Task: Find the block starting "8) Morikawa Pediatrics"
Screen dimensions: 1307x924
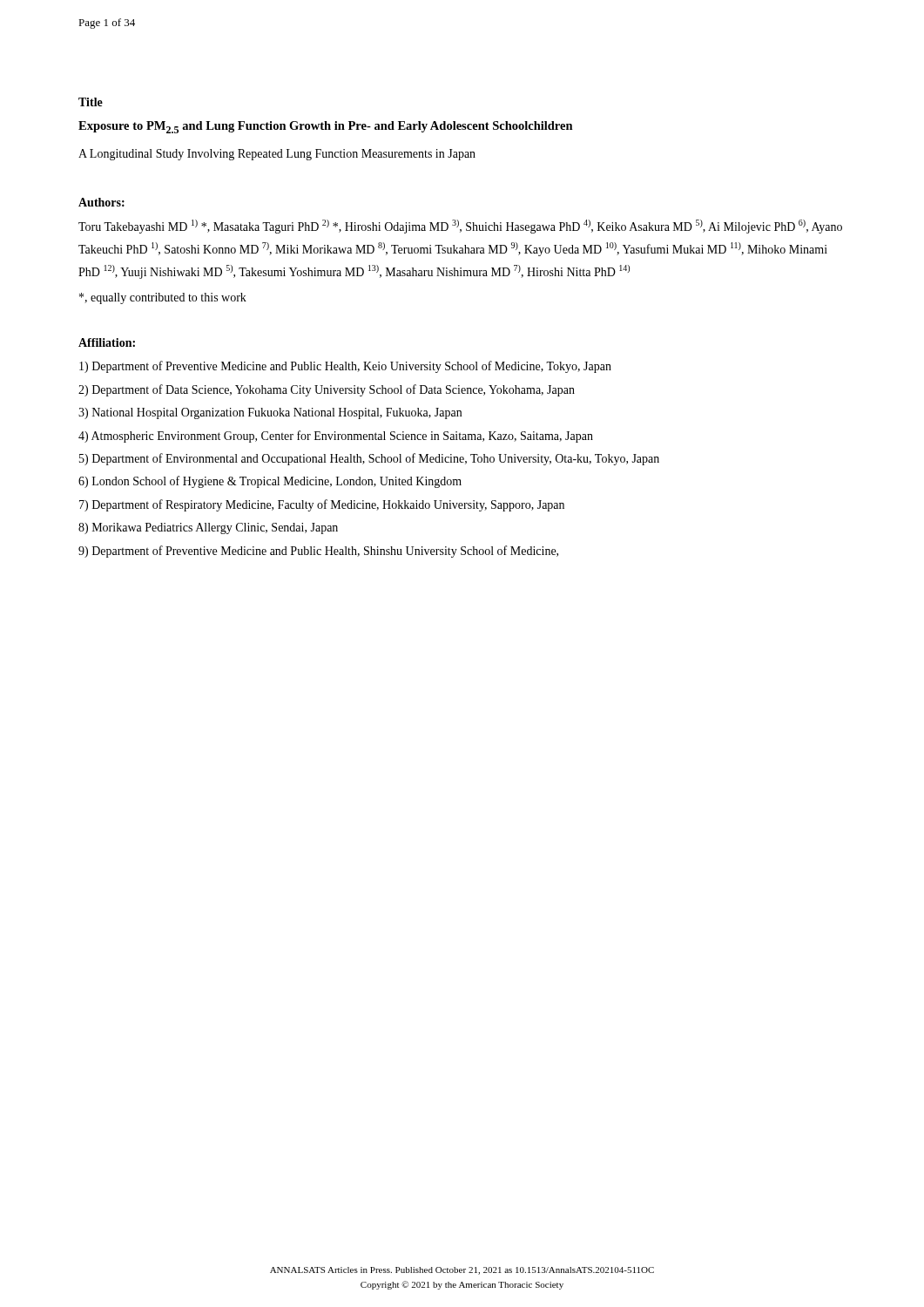Action: point(208,528)
